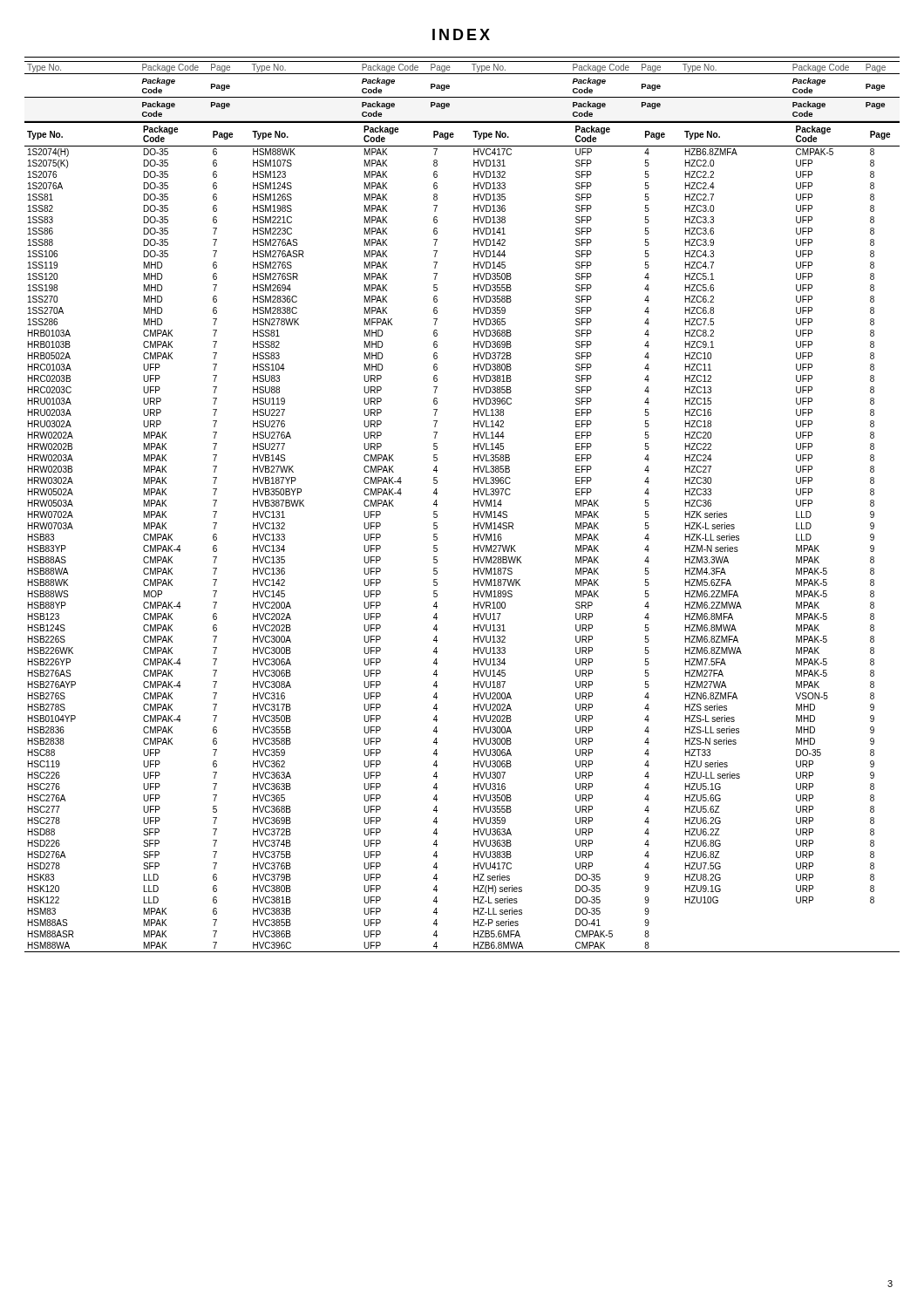924x1308 pixels.
Task: Locate the title
Action: [x=462, y=35]
